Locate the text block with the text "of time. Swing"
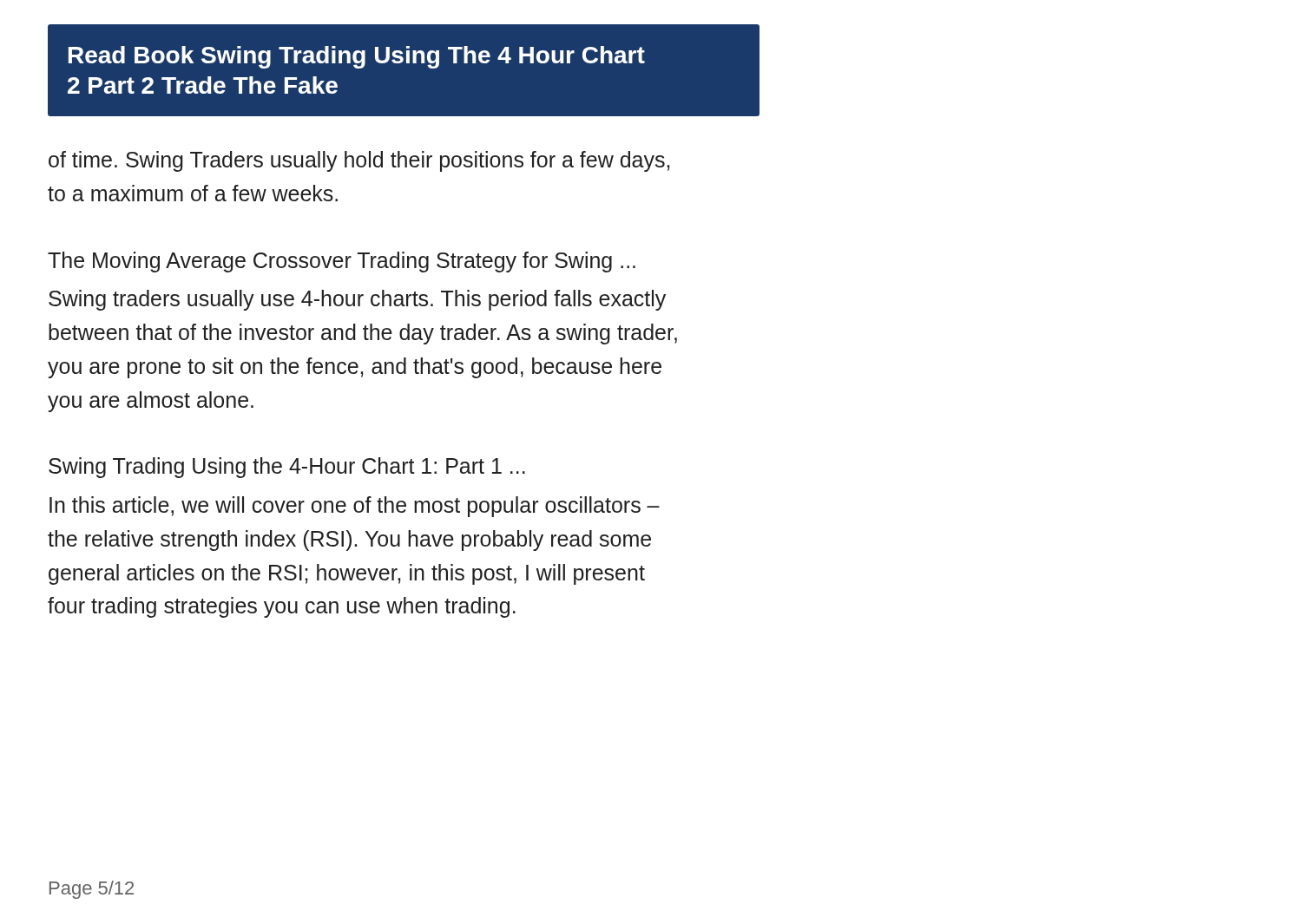 (360, 176)
